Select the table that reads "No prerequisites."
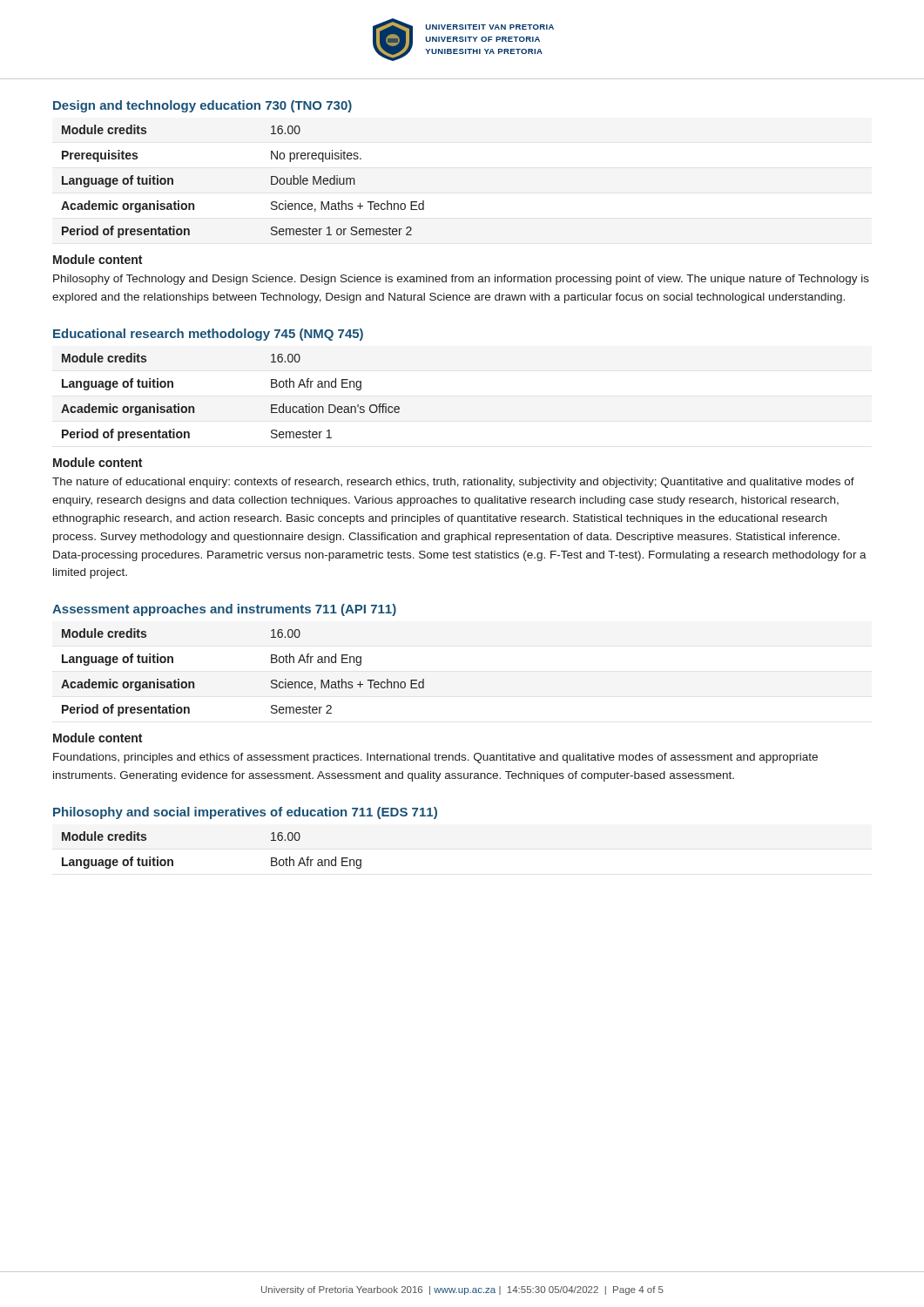Viewport: 924px width, 1307px height. (462, 181)
